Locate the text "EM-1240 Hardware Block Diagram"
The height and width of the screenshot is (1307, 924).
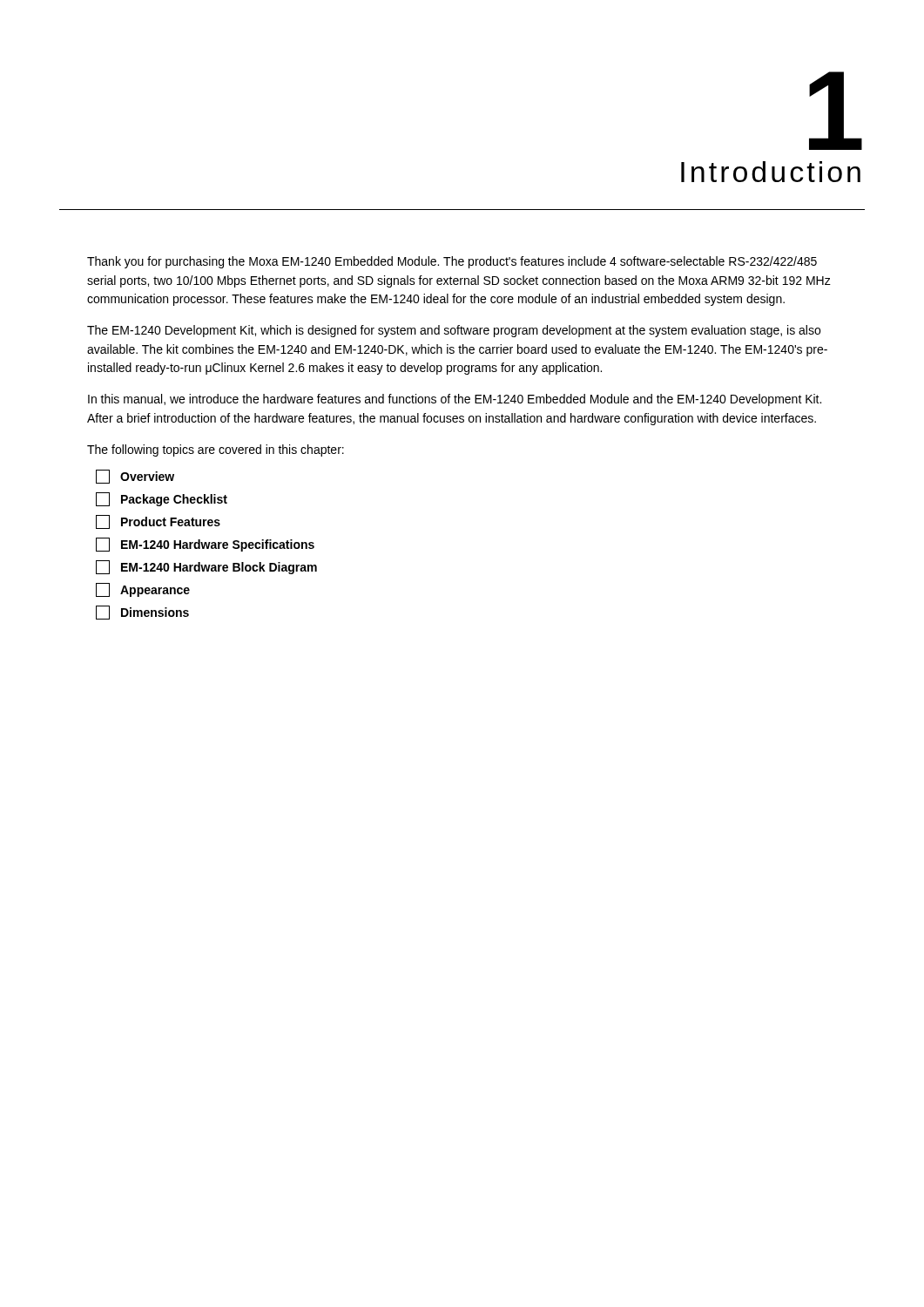[x=207, y=568]
